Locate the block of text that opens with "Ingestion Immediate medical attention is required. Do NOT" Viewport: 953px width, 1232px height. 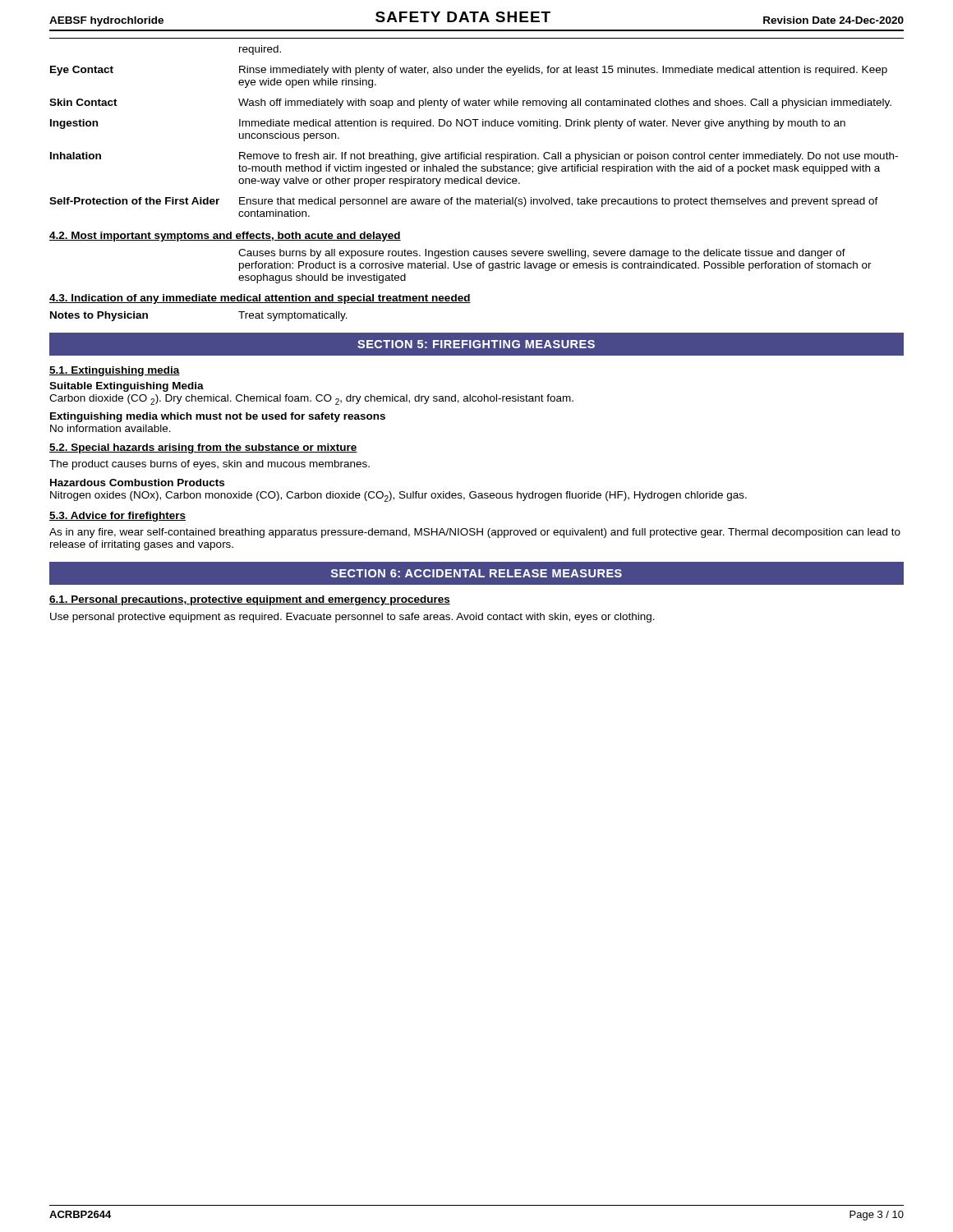coord(476,129)
